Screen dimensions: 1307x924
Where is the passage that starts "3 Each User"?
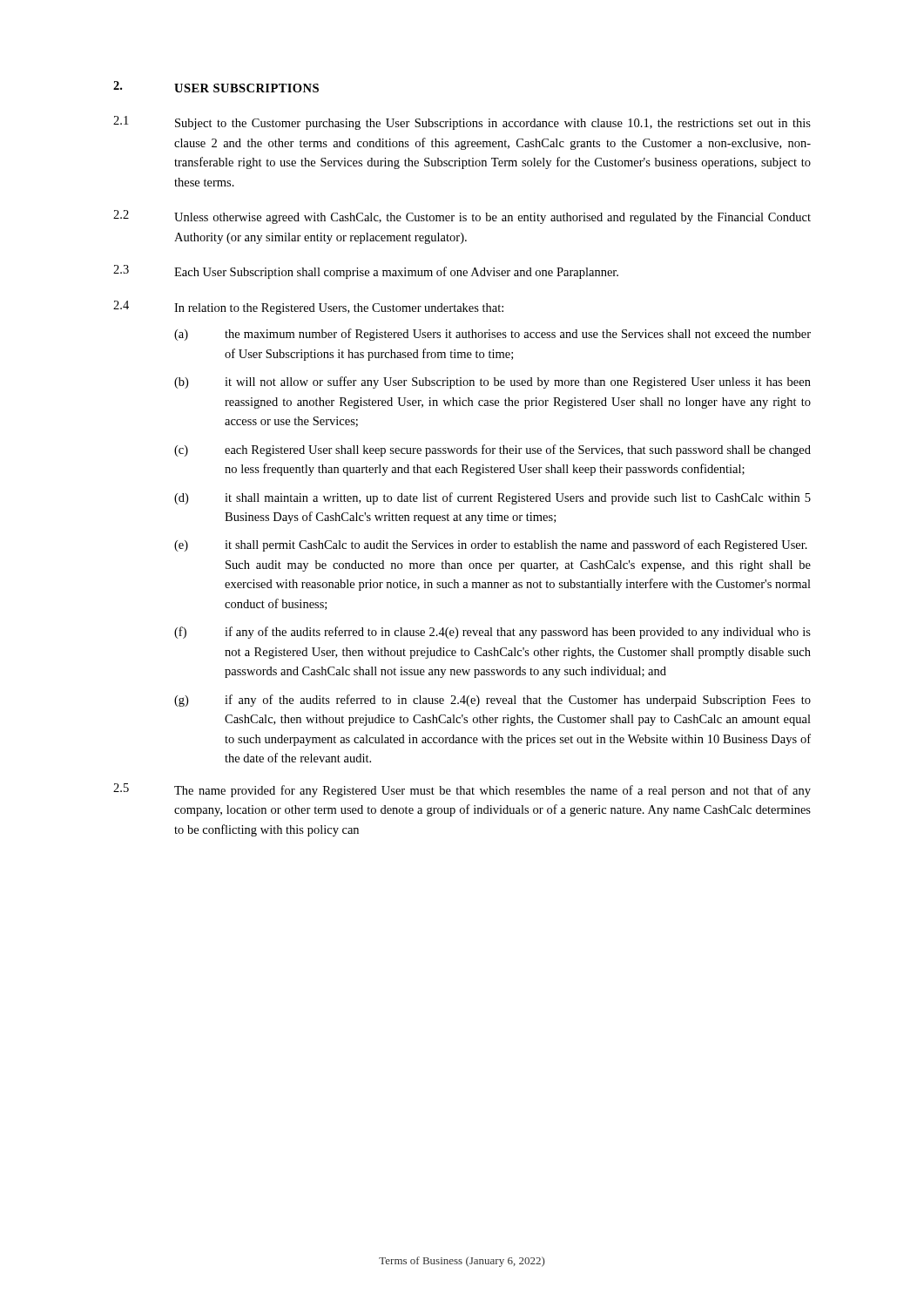tap(462, 272)
